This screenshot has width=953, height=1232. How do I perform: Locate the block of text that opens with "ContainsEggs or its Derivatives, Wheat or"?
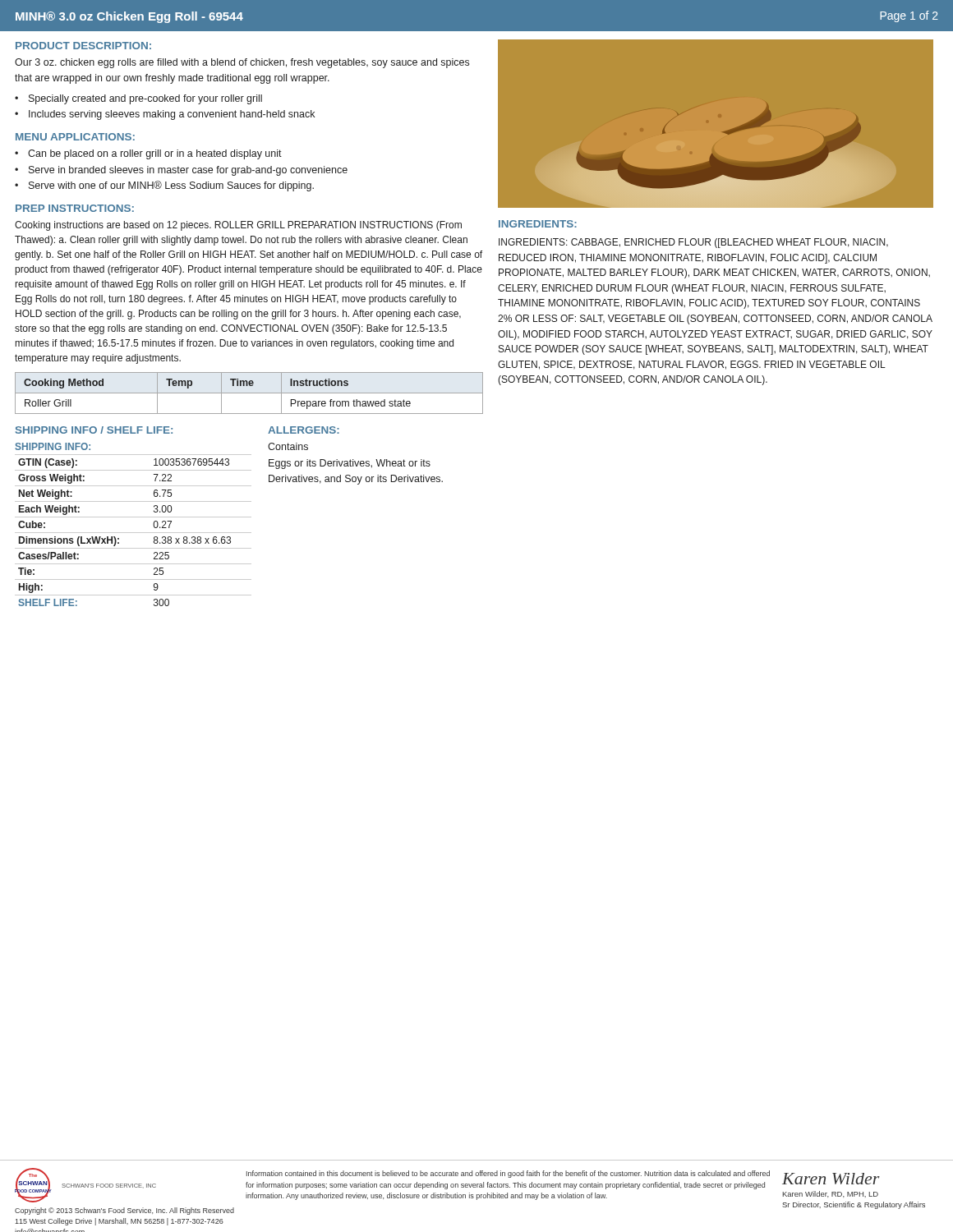[x=356, y=463]
